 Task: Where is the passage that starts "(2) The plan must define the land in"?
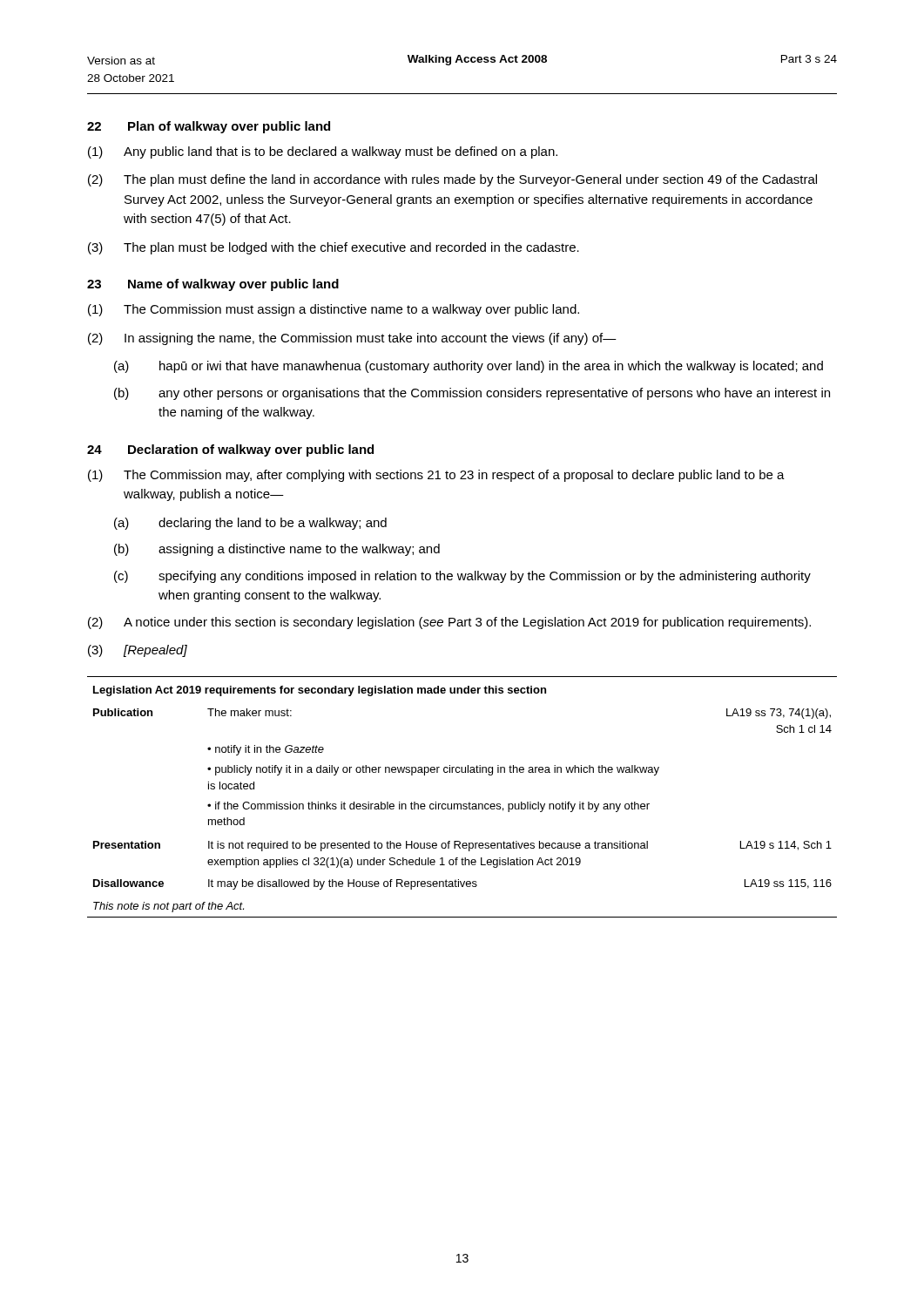[x=462, y=199]
